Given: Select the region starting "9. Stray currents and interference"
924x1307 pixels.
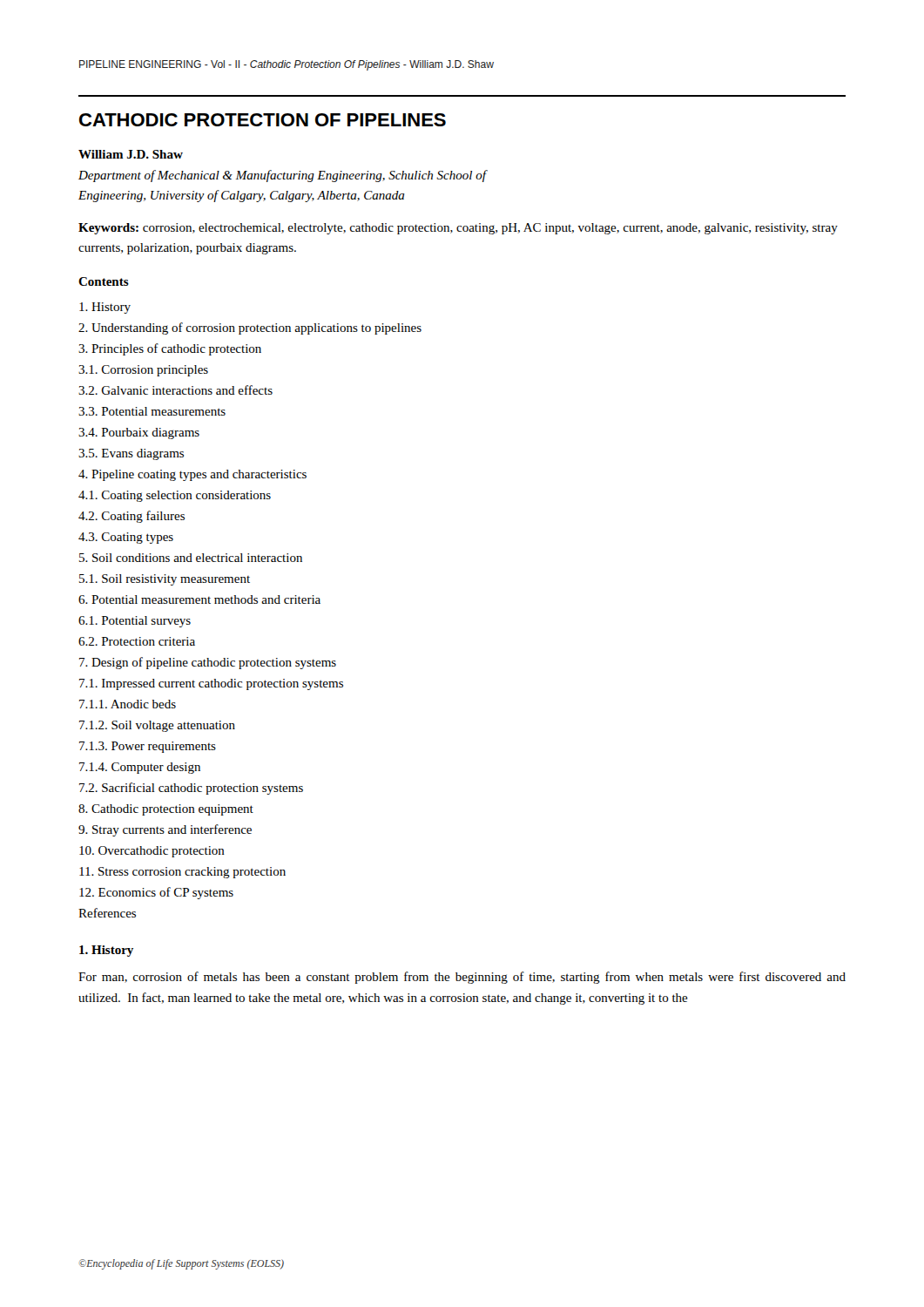Looking at the screenshot, I should [165, 830].
